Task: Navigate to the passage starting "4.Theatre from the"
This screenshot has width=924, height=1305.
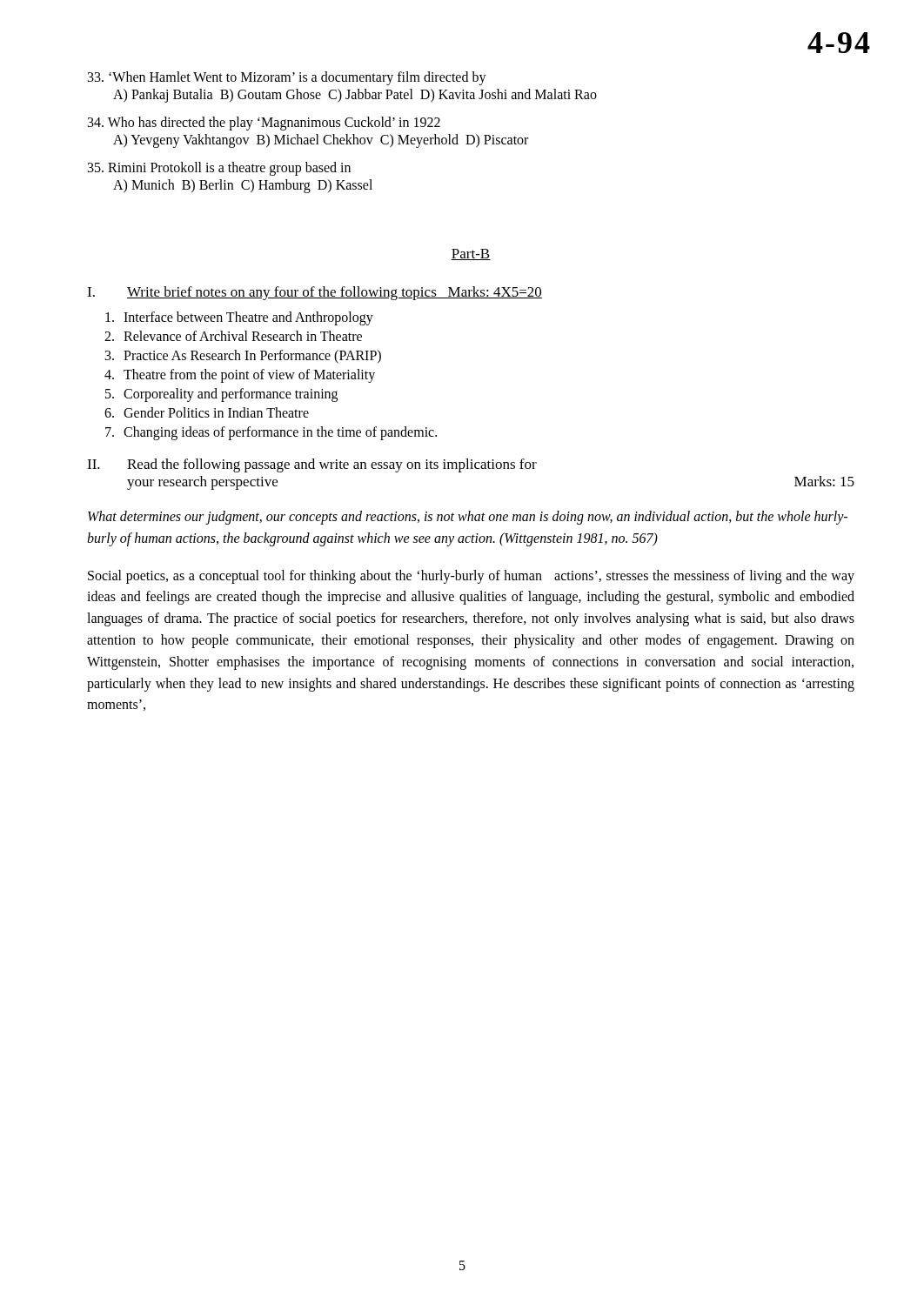Action: click(240, 375)
